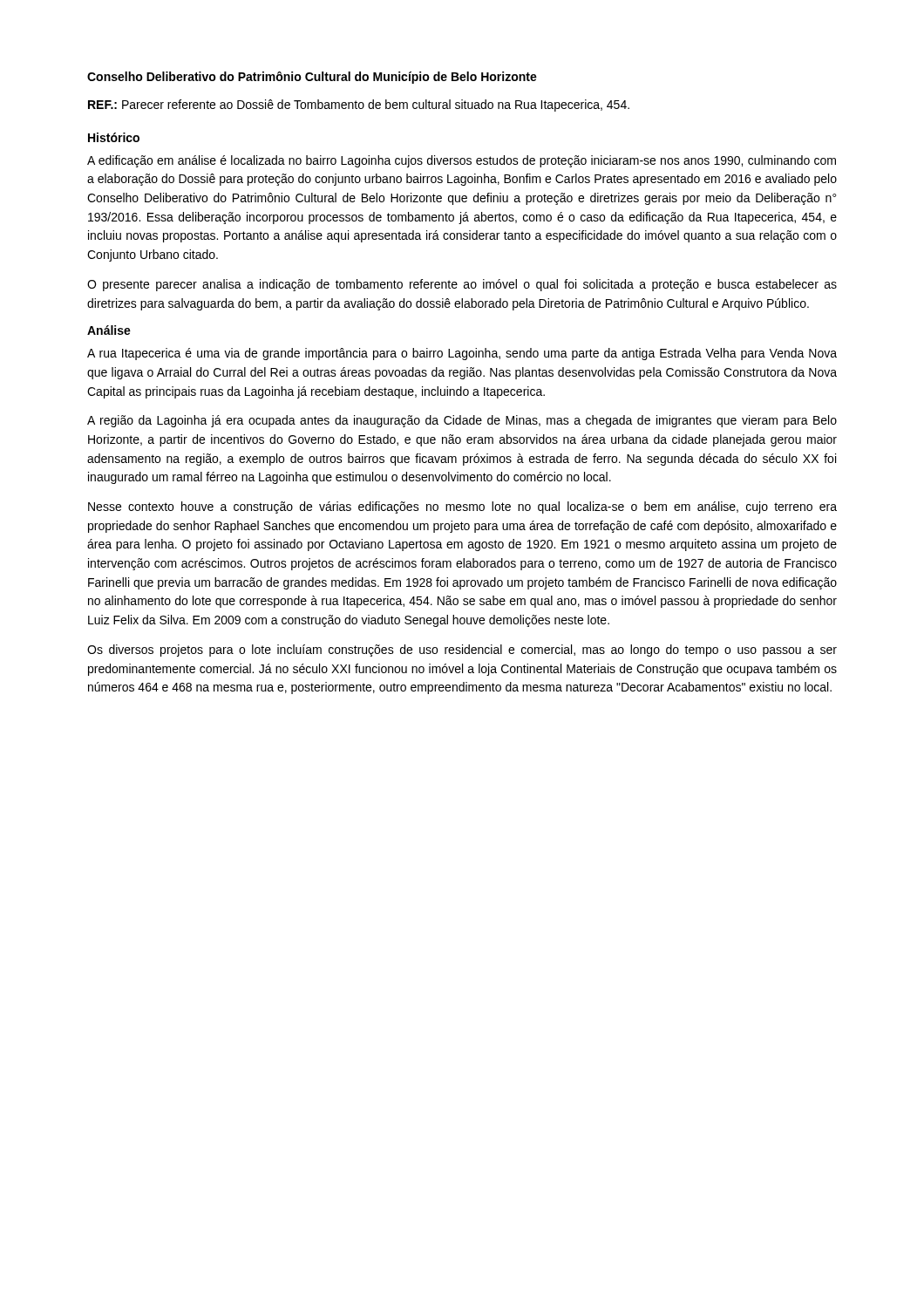The image size is (924, 1308).
Task: Click on the element starting "Os diversos projetos para o"
Action: tap(462, 669)
